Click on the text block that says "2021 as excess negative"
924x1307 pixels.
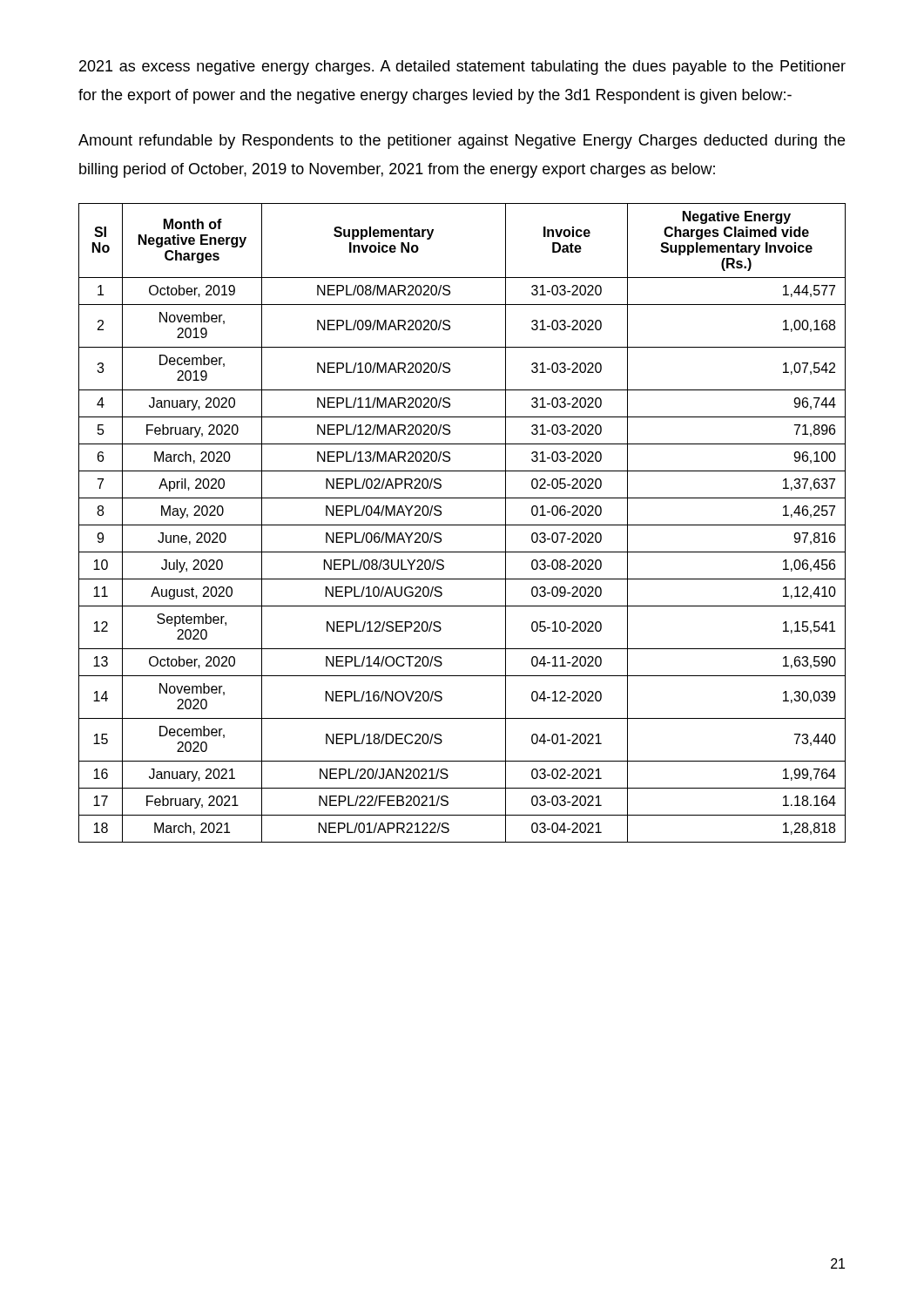(462, 81)
